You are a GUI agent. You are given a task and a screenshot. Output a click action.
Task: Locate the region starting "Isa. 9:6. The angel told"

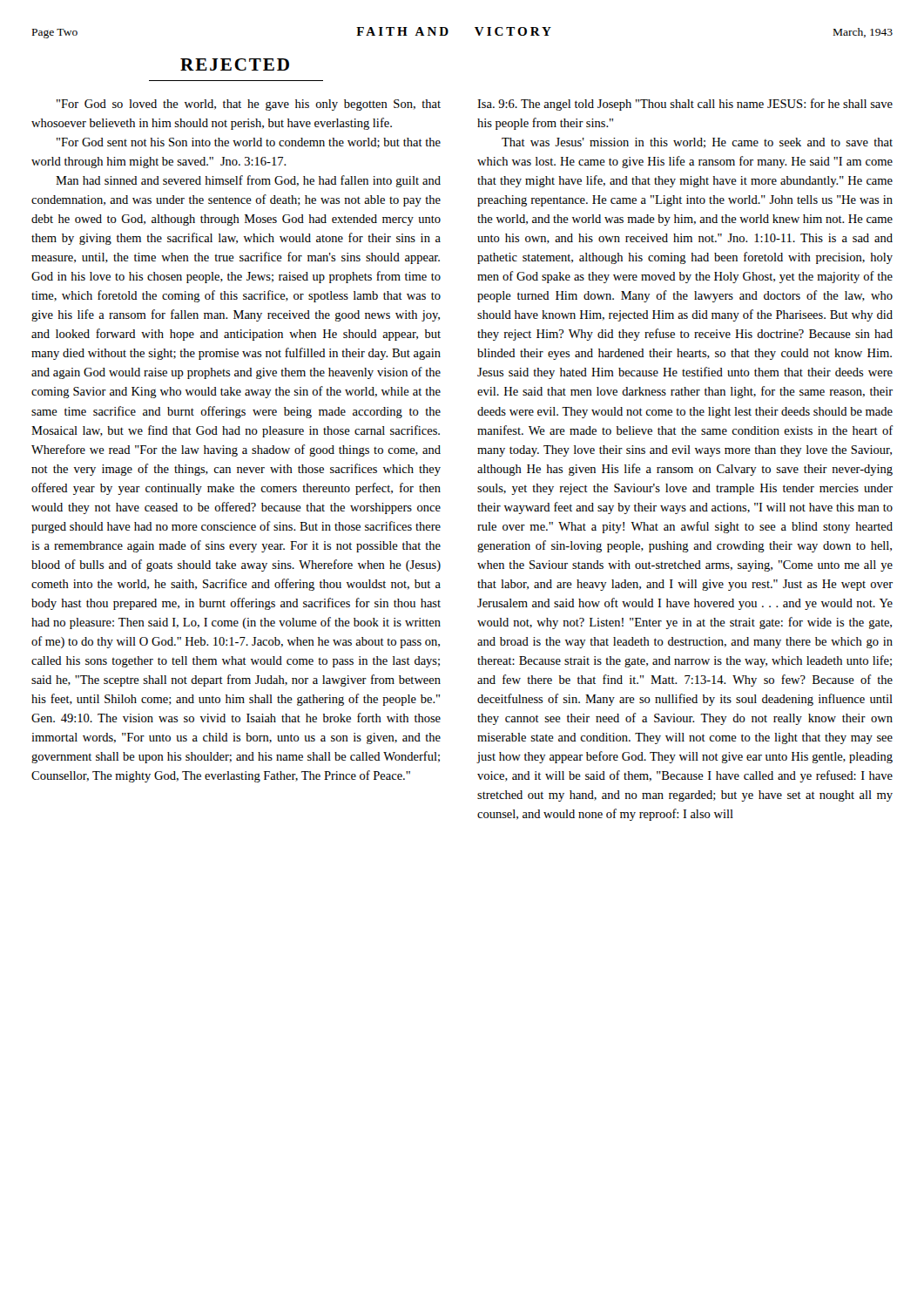(x=685, y=459)
